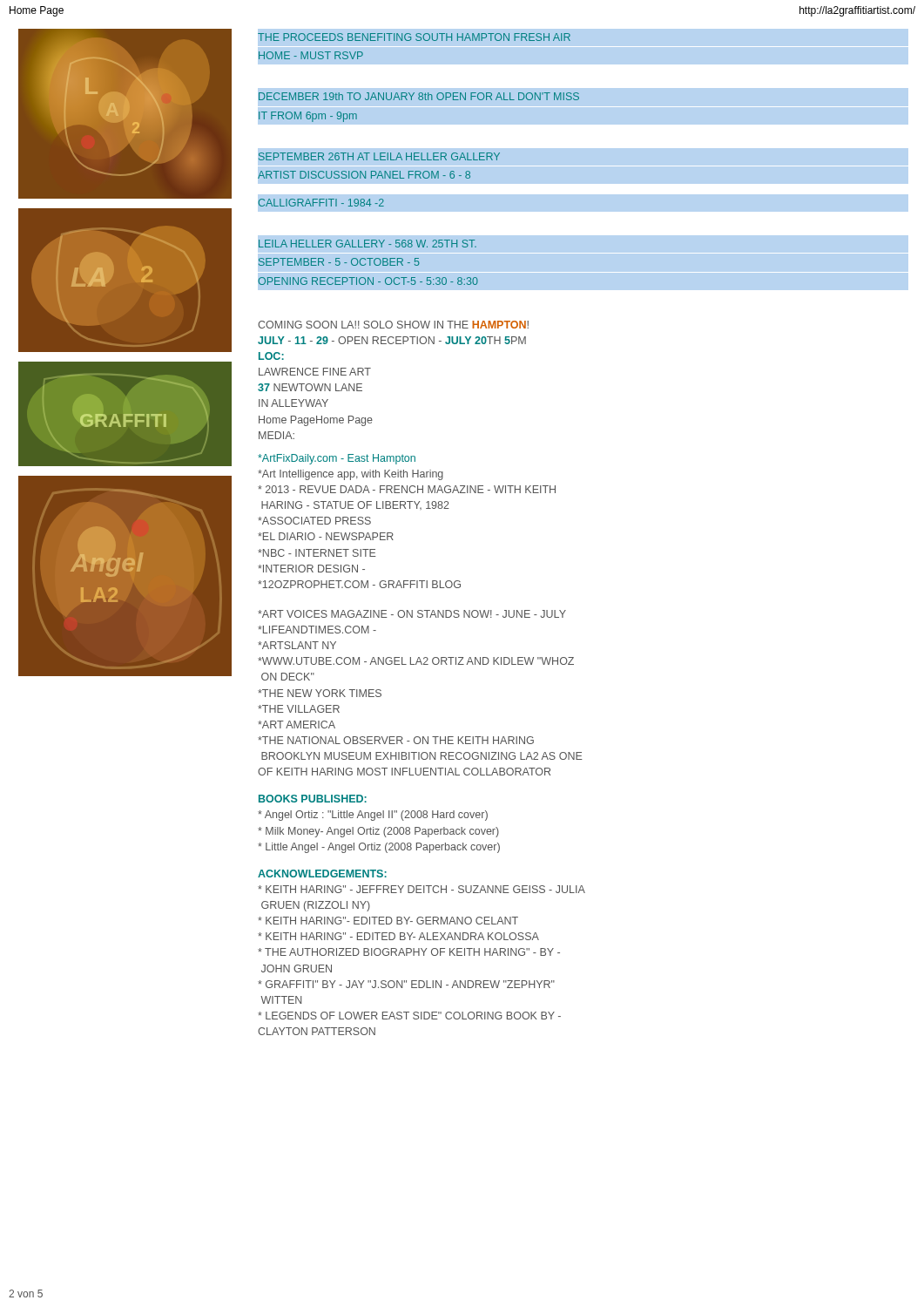Locate the text block with the text "BOOKS PUBLISHED: *"

313,799
